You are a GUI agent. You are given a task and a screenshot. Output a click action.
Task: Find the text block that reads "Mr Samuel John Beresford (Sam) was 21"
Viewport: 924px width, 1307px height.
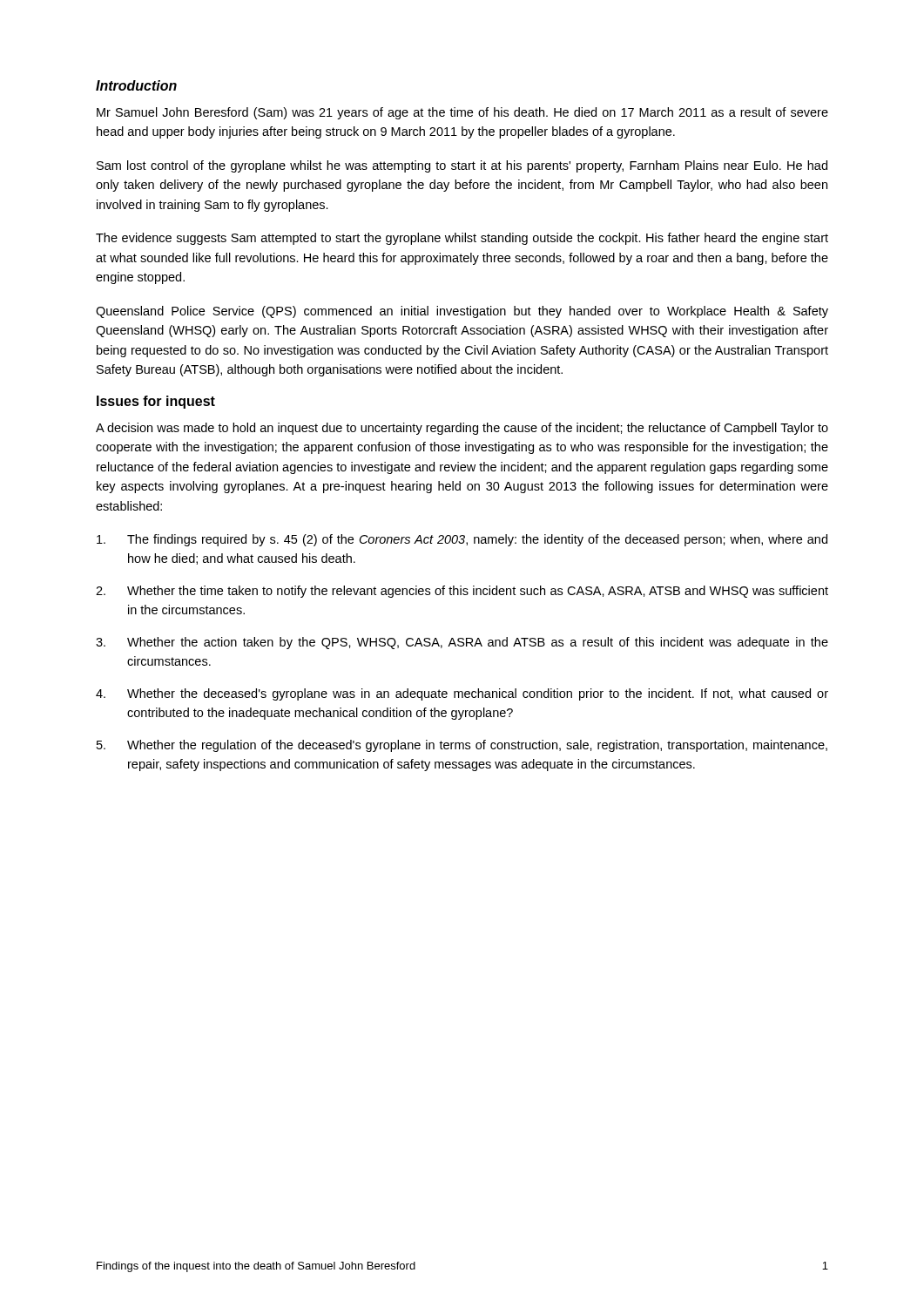pos(462,122)
